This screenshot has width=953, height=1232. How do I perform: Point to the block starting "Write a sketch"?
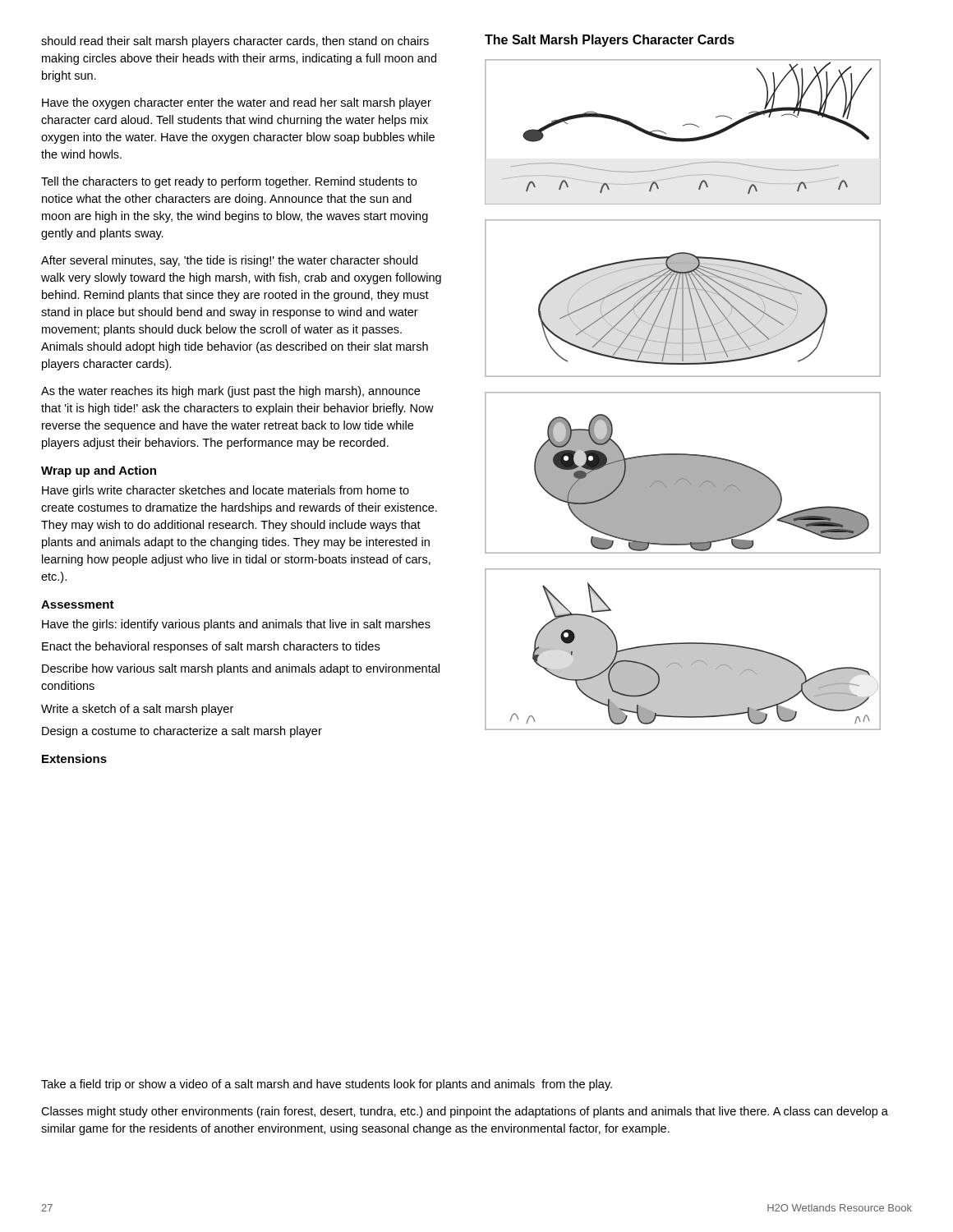coord(137,708)
